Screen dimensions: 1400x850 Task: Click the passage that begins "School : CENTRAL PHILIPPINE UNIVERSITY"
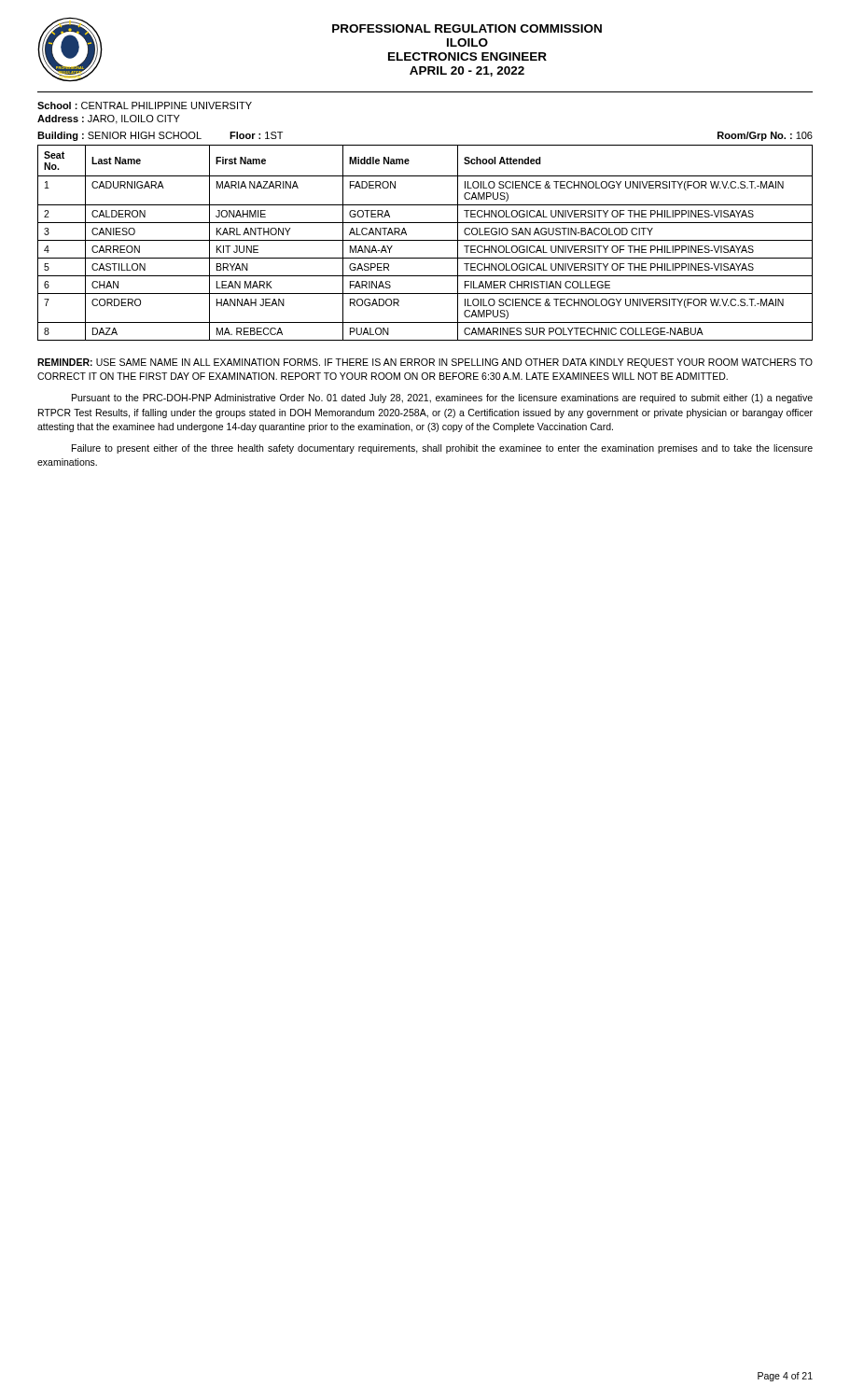pos(145,105)
